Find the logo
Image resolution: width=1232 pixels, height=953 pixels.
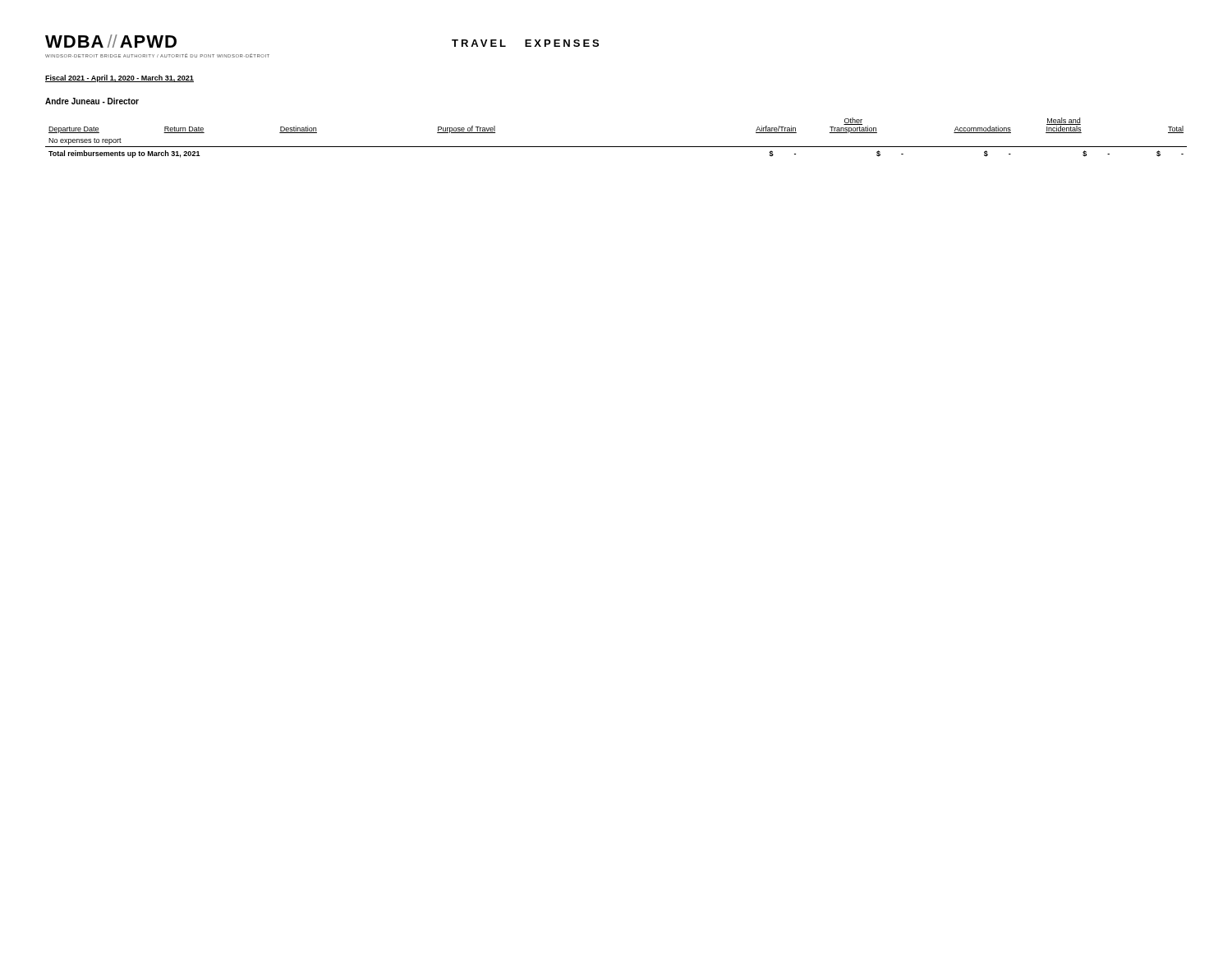pyautogui.click(x=158, y=45)
